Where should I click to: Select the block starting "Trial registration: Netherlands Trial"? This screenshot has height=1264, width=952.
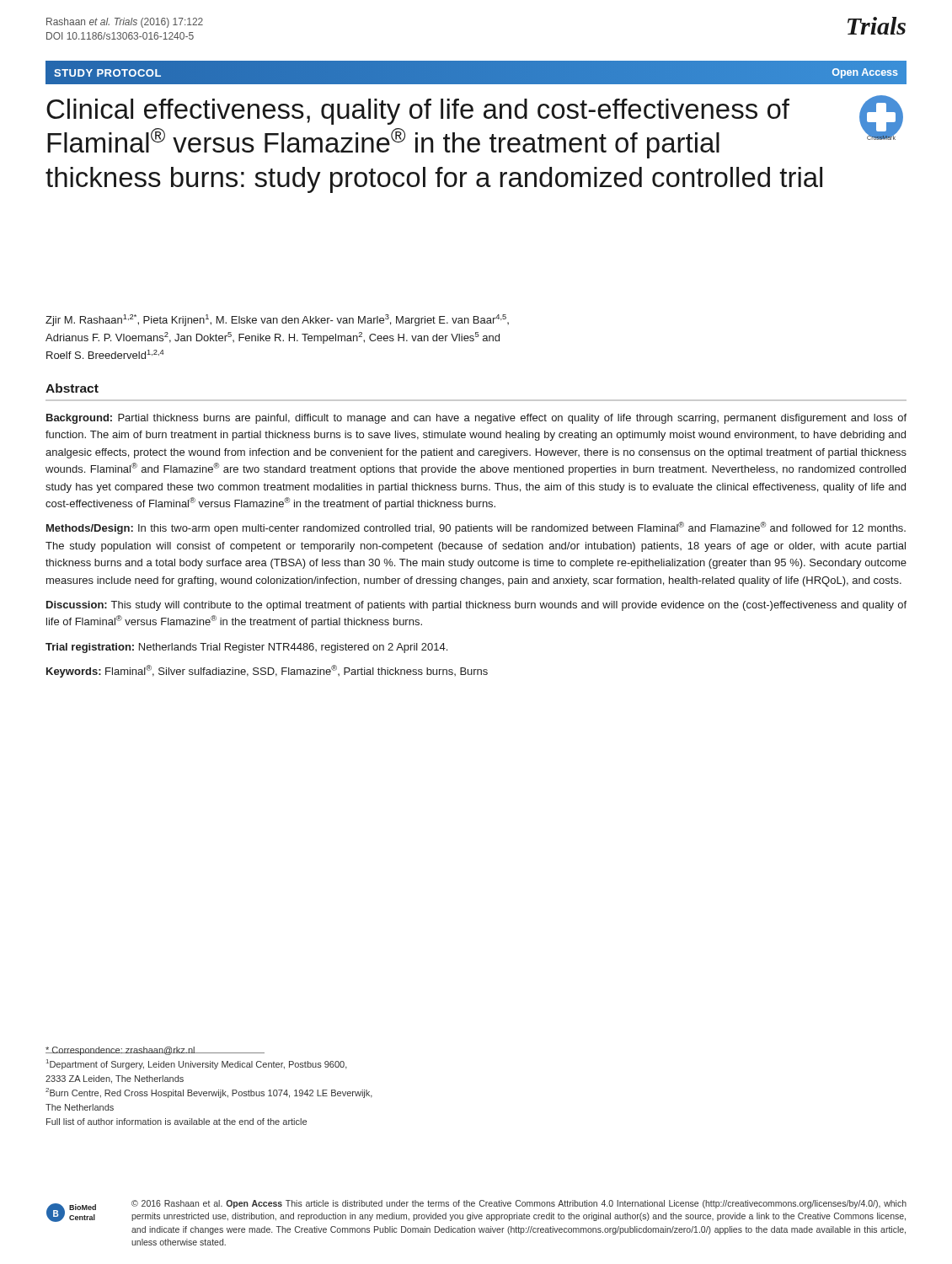tap(247, 647)
